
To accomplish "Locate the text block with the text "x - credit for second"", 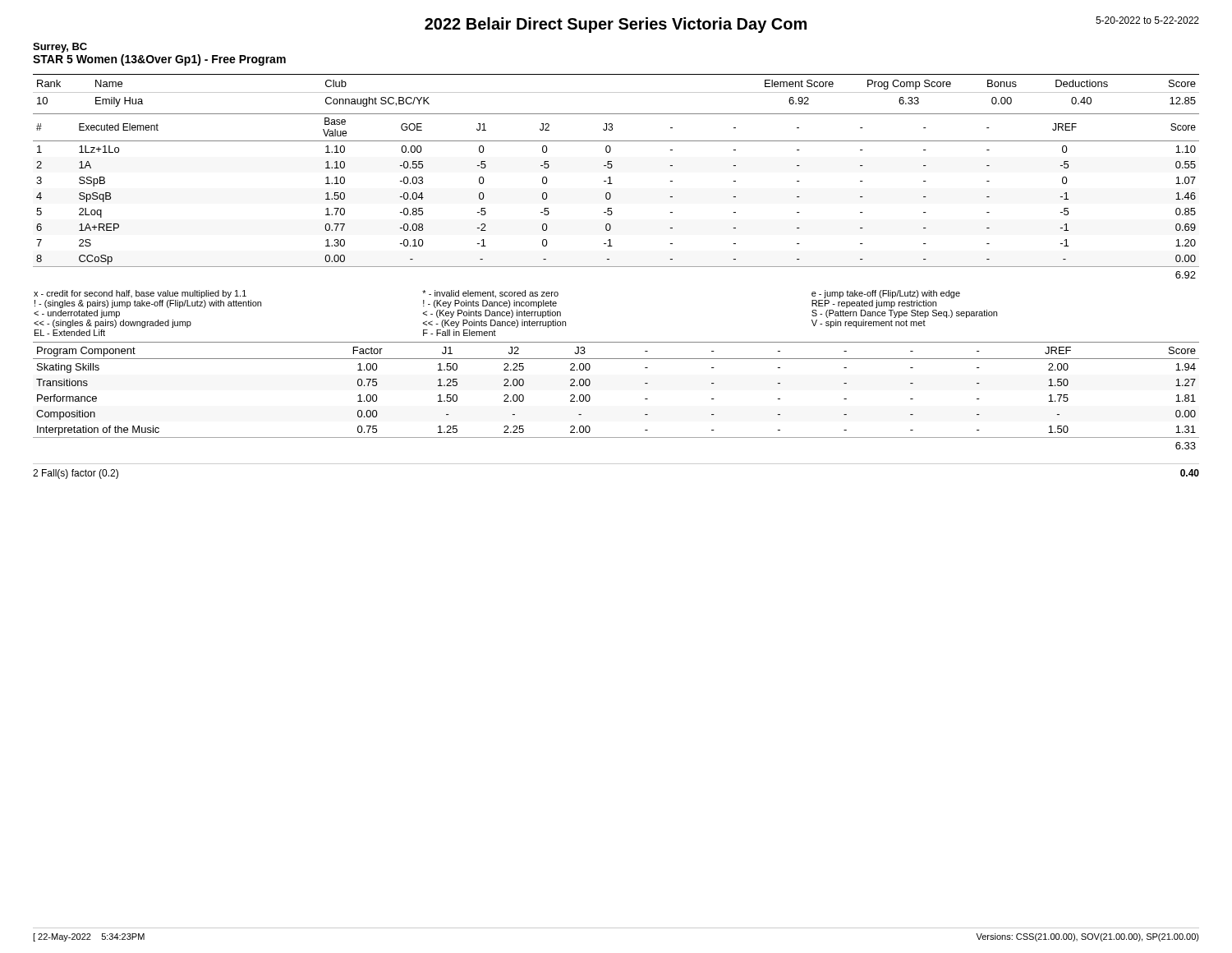I will pos(497,294).
